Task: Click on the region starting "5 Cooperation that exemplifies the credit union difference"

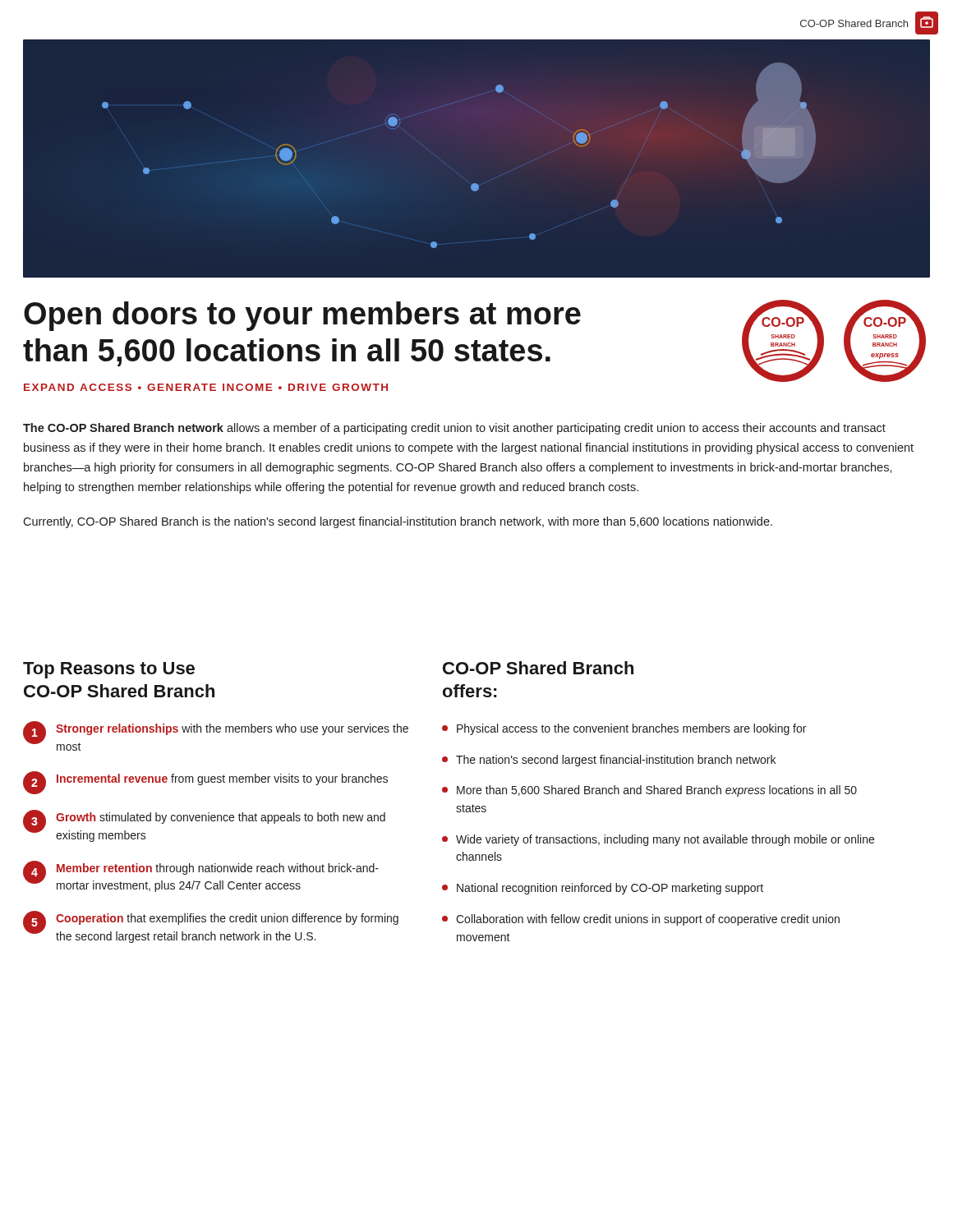Action: (x=216, y=928)
